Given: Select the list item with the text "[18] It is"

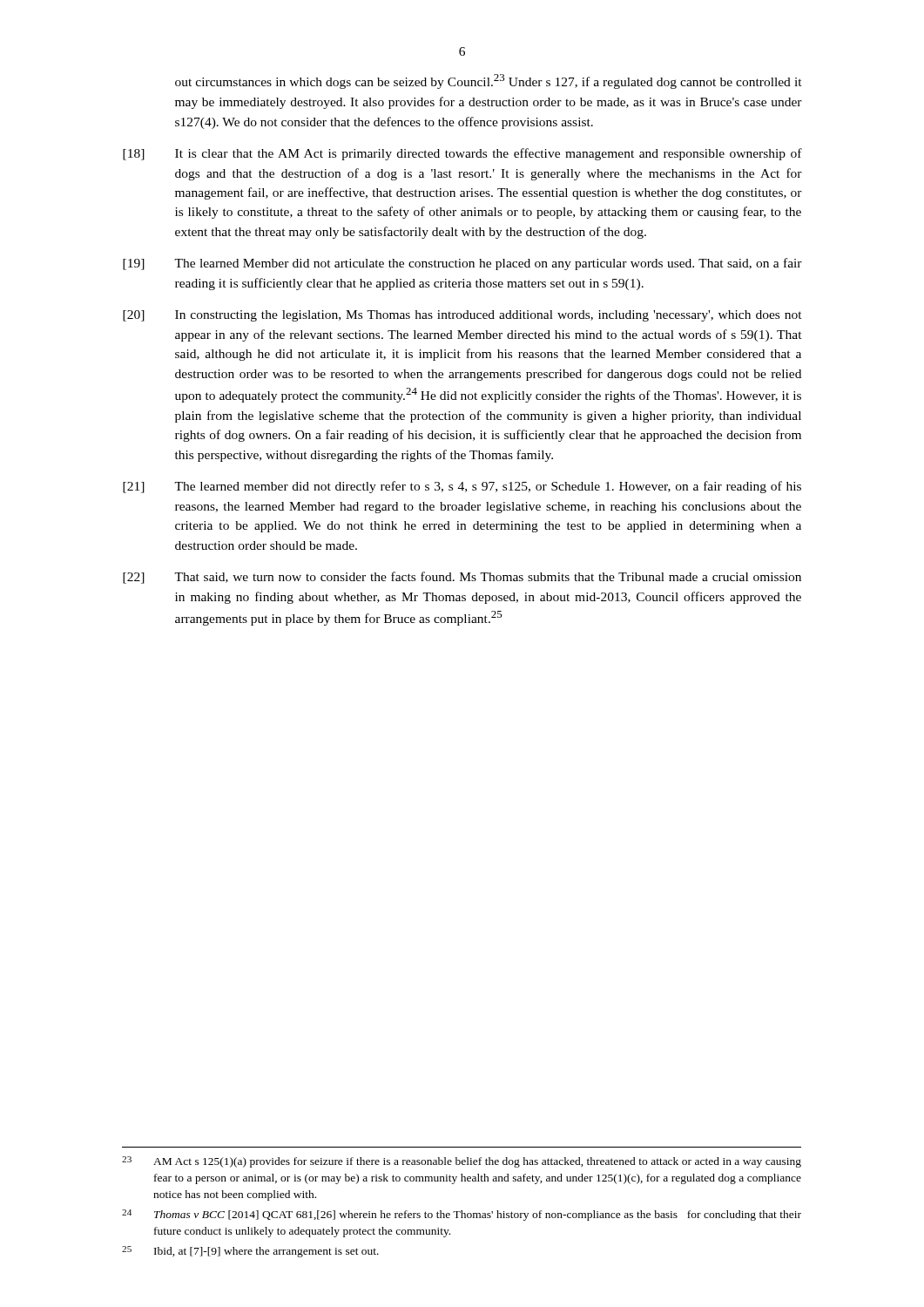Looking at the screenshot, I should click(x=462, y=193).
